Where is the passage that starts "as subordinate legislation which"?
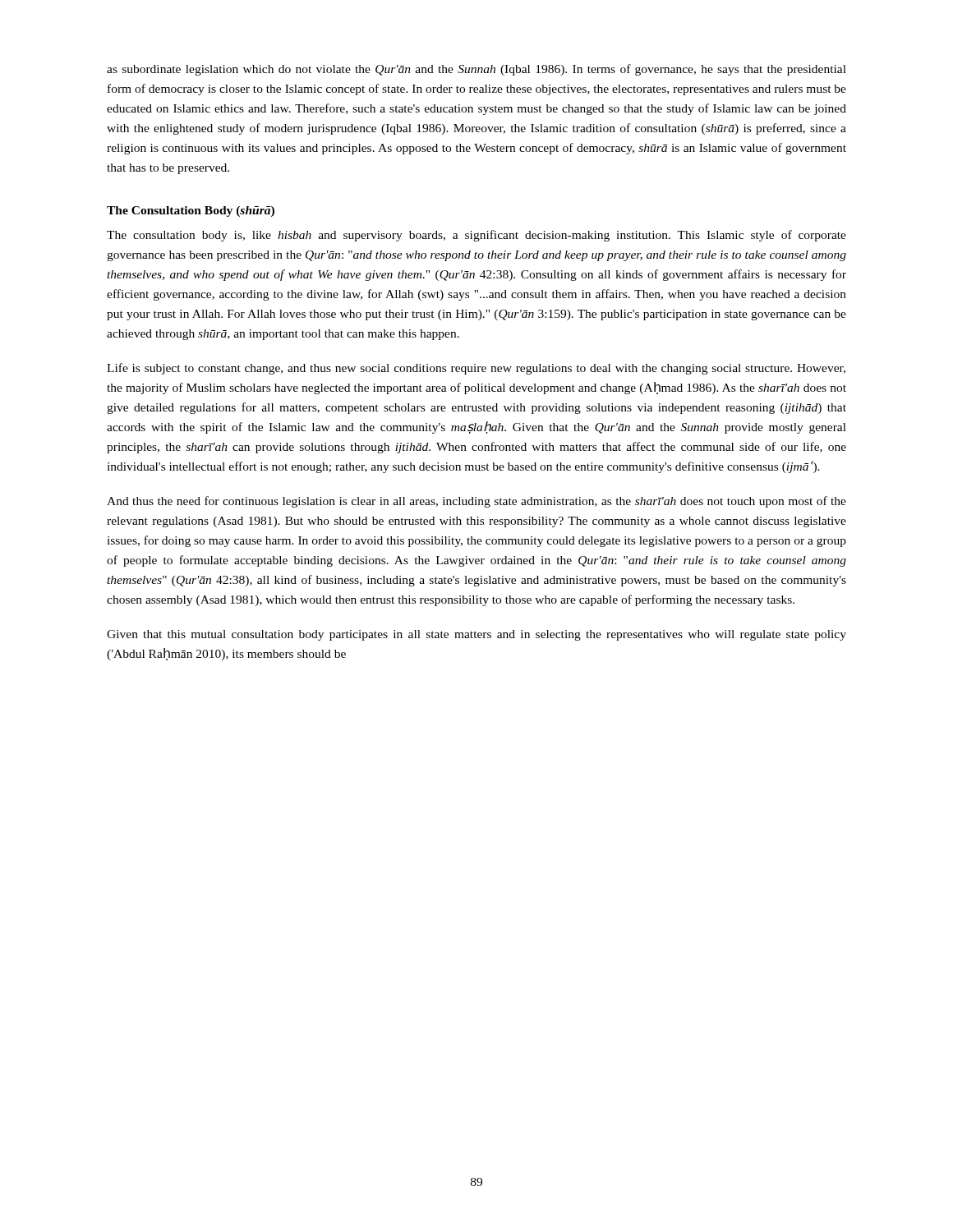The width and height of the screenshot is (953, 1232). pyautogui.click(x=476, y=118)
